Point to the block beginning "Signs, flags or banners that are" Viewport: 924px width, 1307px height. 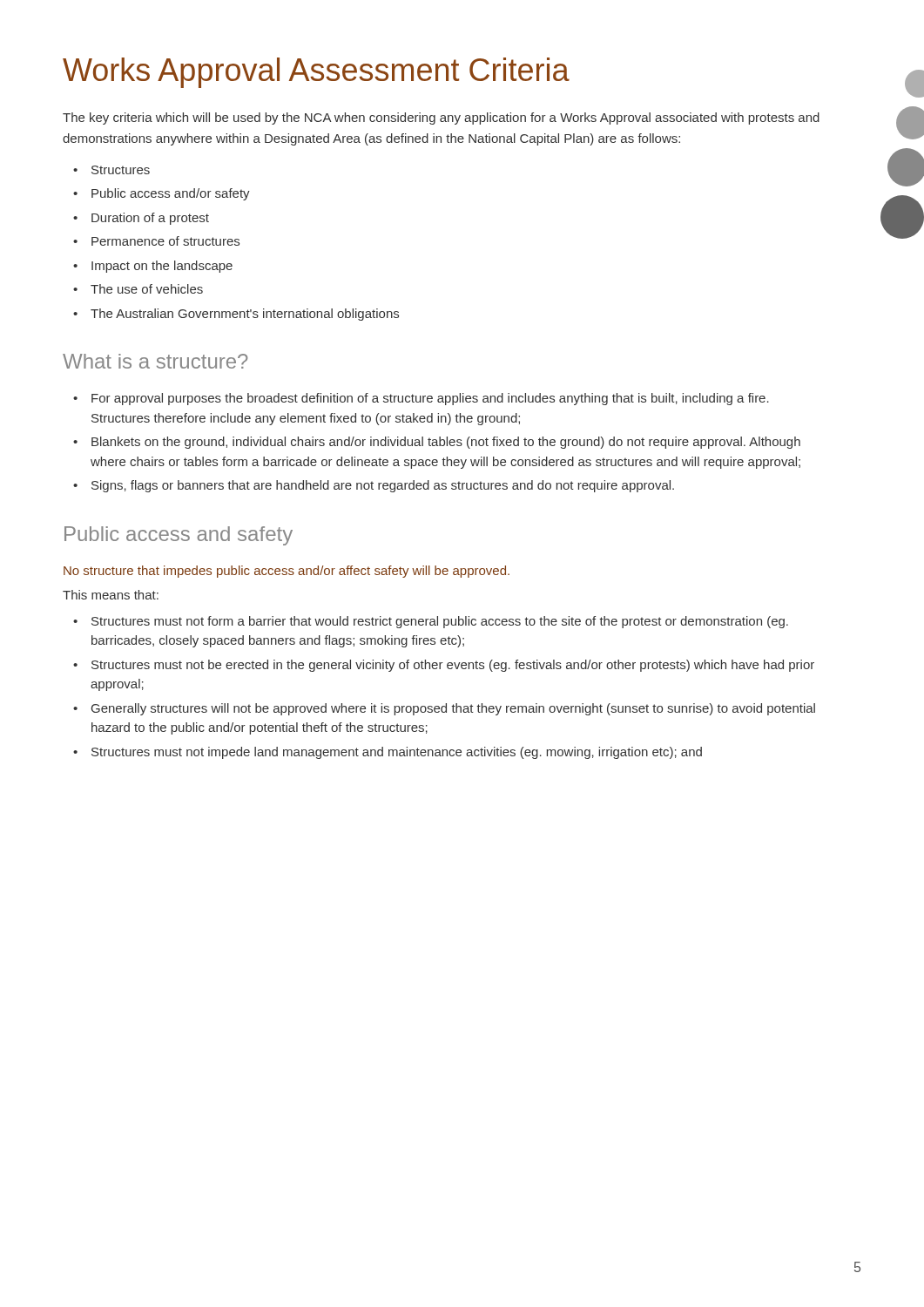(383, 485)
